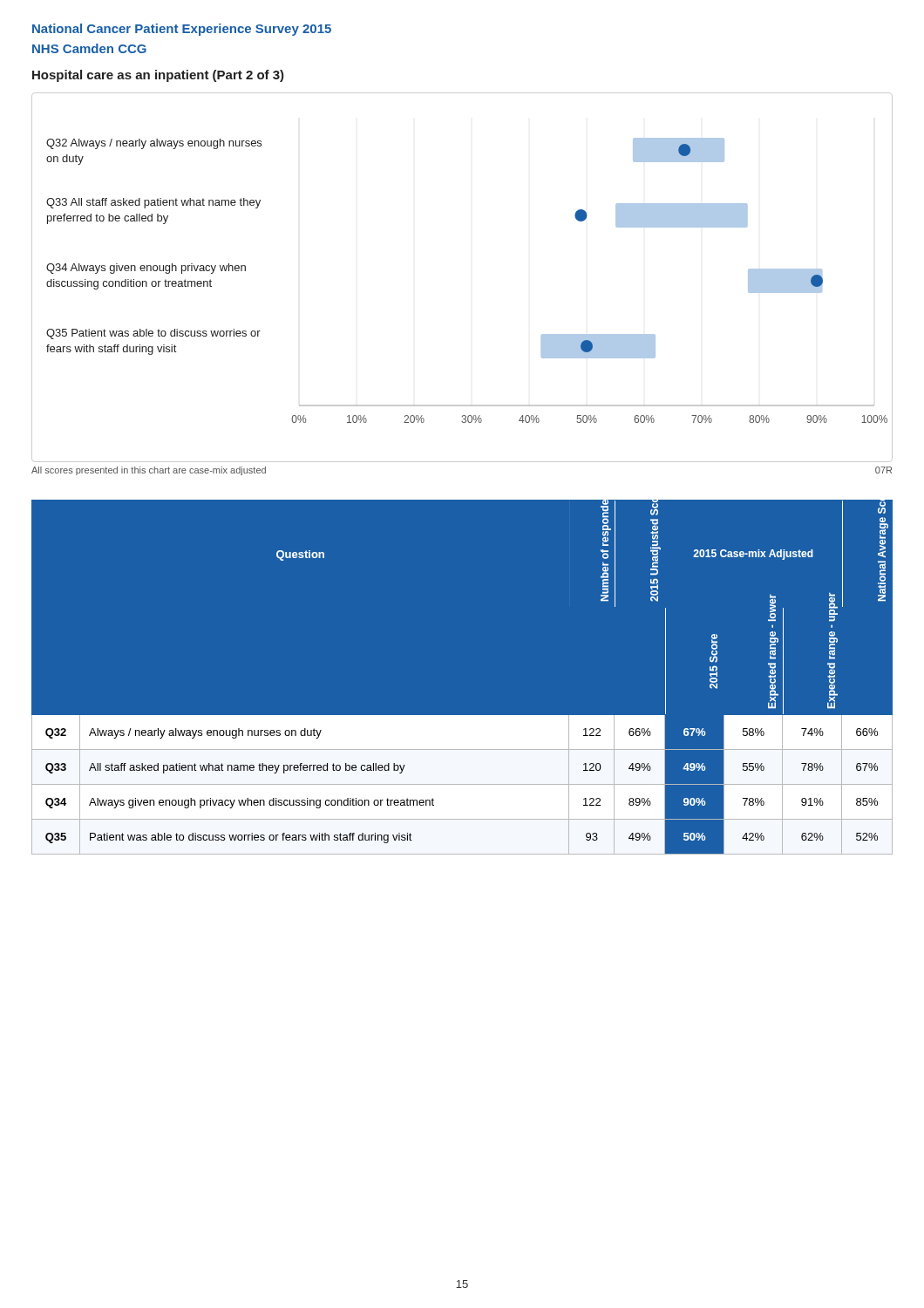Navigate to the passage starting "Hospital care as an"

click(158, 75)
